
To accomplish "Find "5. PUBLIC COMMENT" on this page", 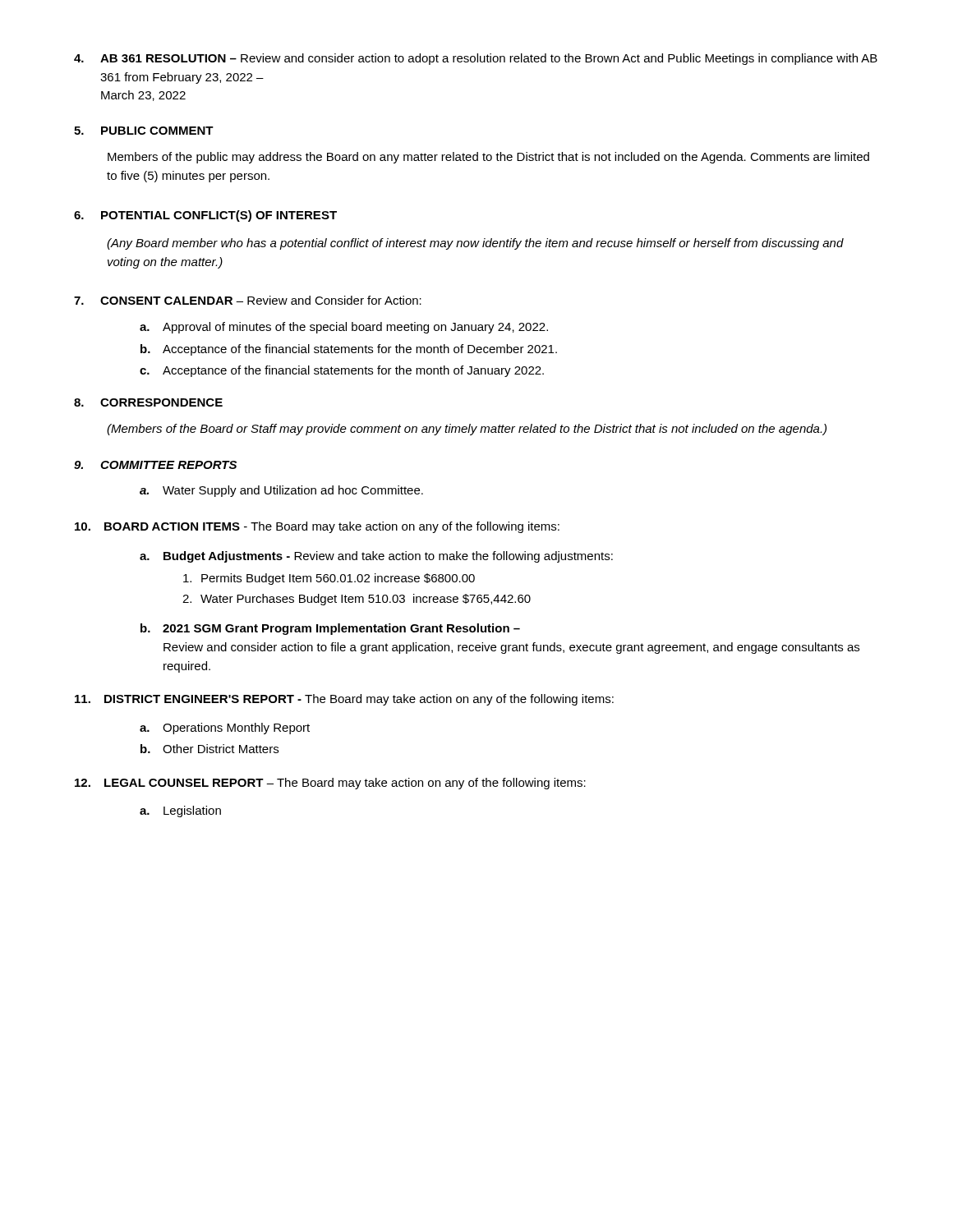I will pos(144,130).
